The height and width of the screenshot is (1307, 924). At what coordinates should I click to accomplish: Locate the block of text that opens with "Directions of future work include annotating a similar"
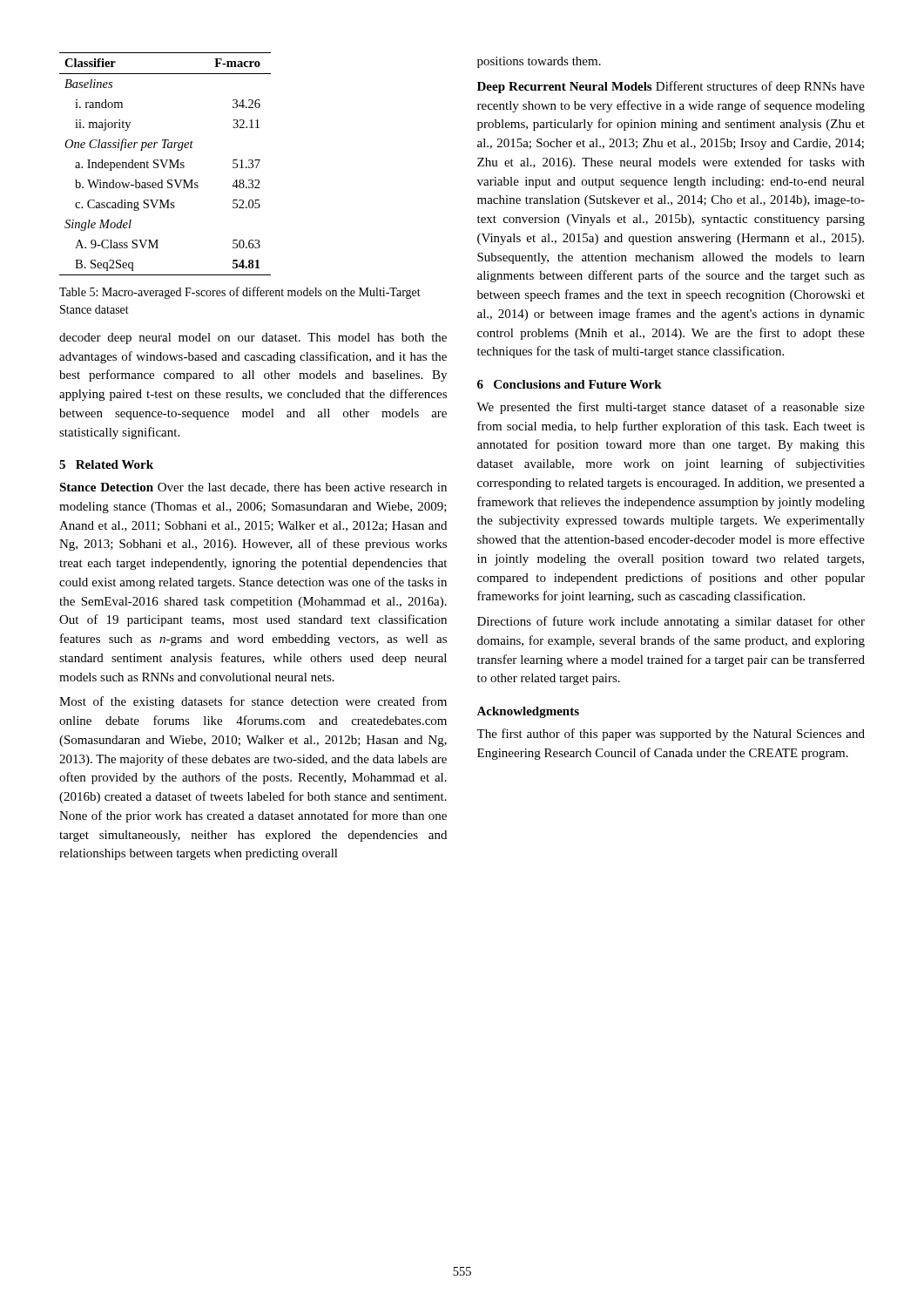coord(671,650)
